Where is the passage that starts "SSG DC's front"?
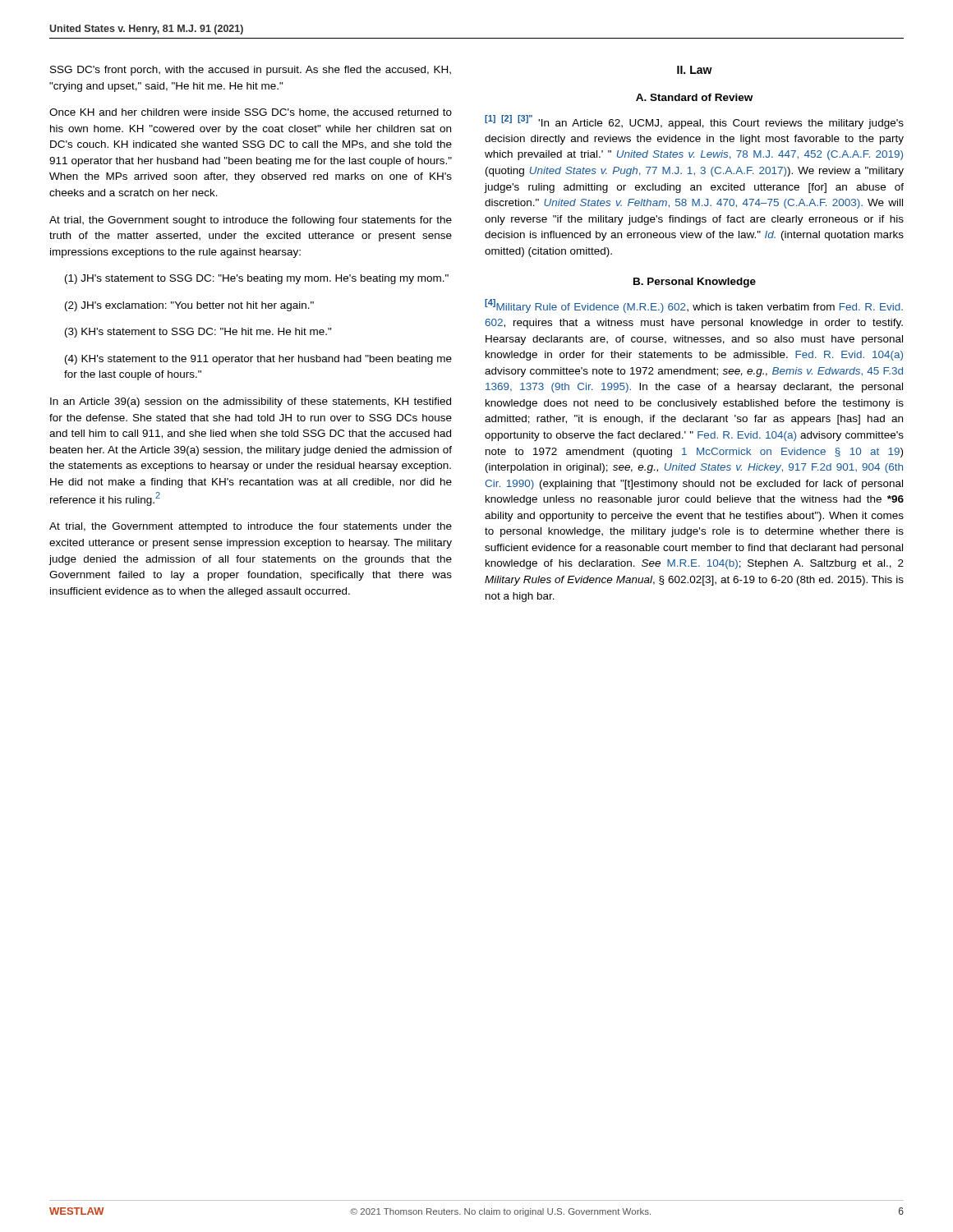This screenshot has width=953, height=1232. [251, 78]
